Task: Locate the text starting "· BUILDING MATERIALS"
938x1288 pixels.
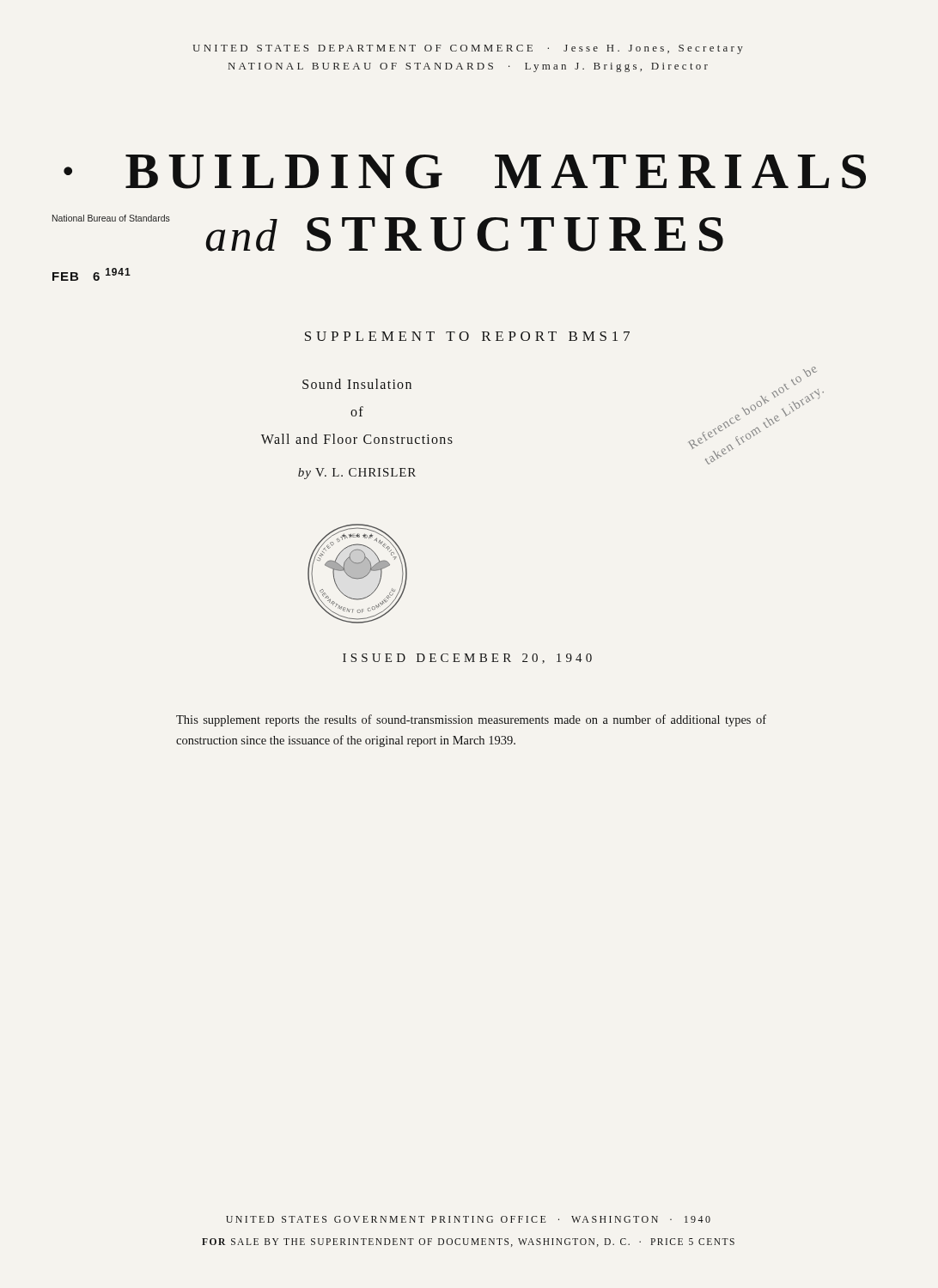Action: tap(297, 171)
